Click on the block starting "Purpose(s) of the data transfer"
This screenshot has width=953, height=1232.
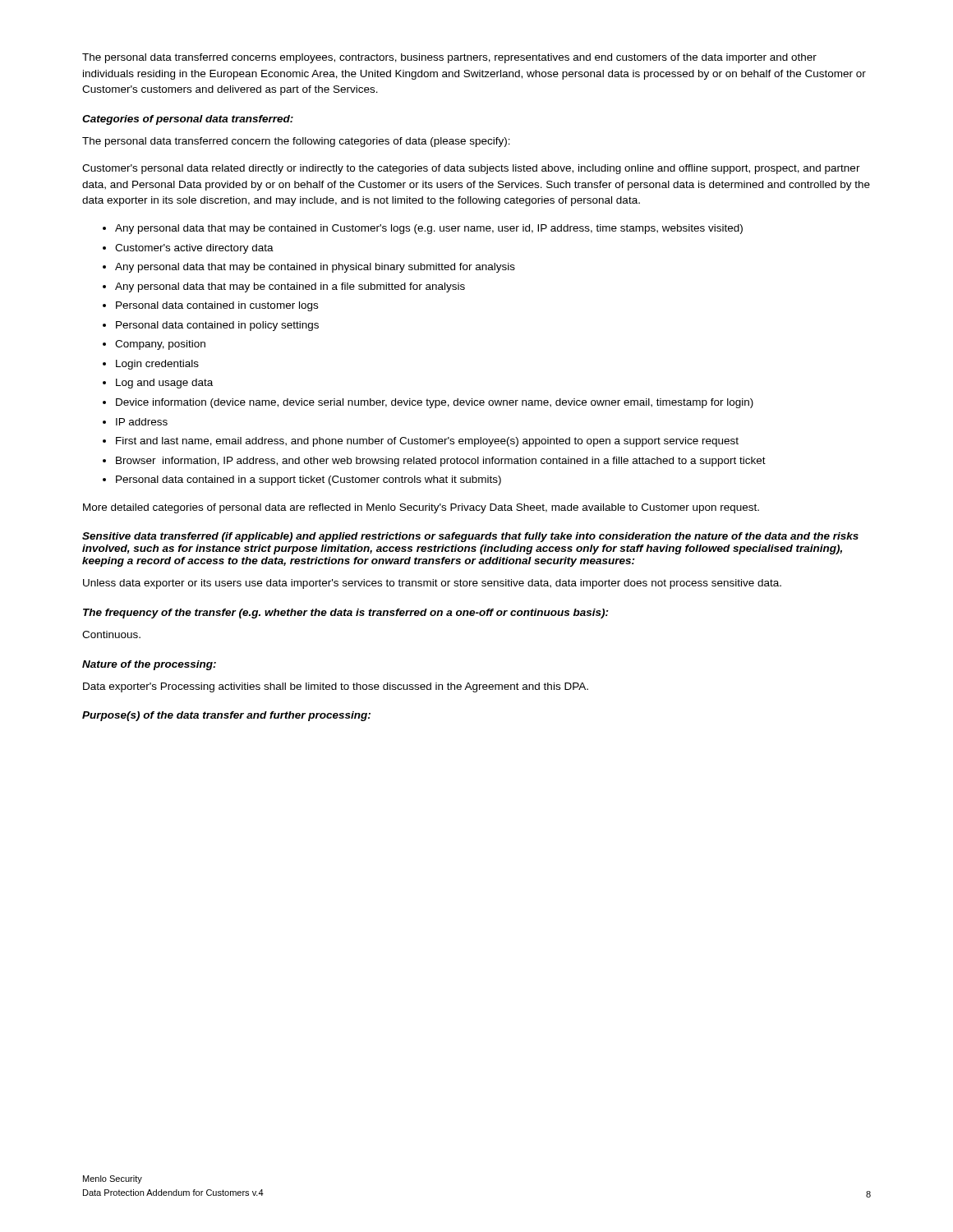227,715
